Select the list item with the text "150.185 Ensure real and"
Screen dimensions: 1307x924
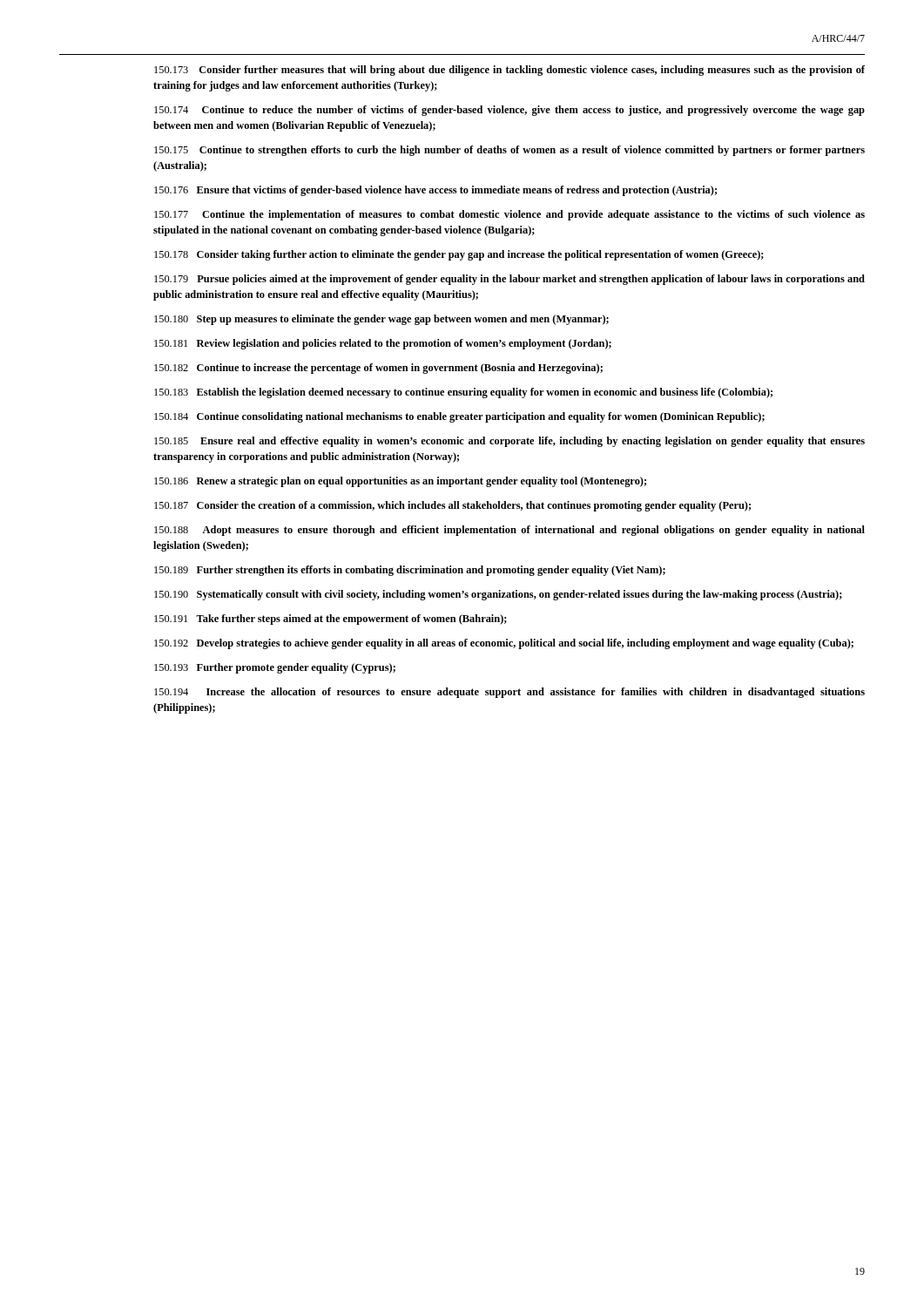(x=509, y=448)
